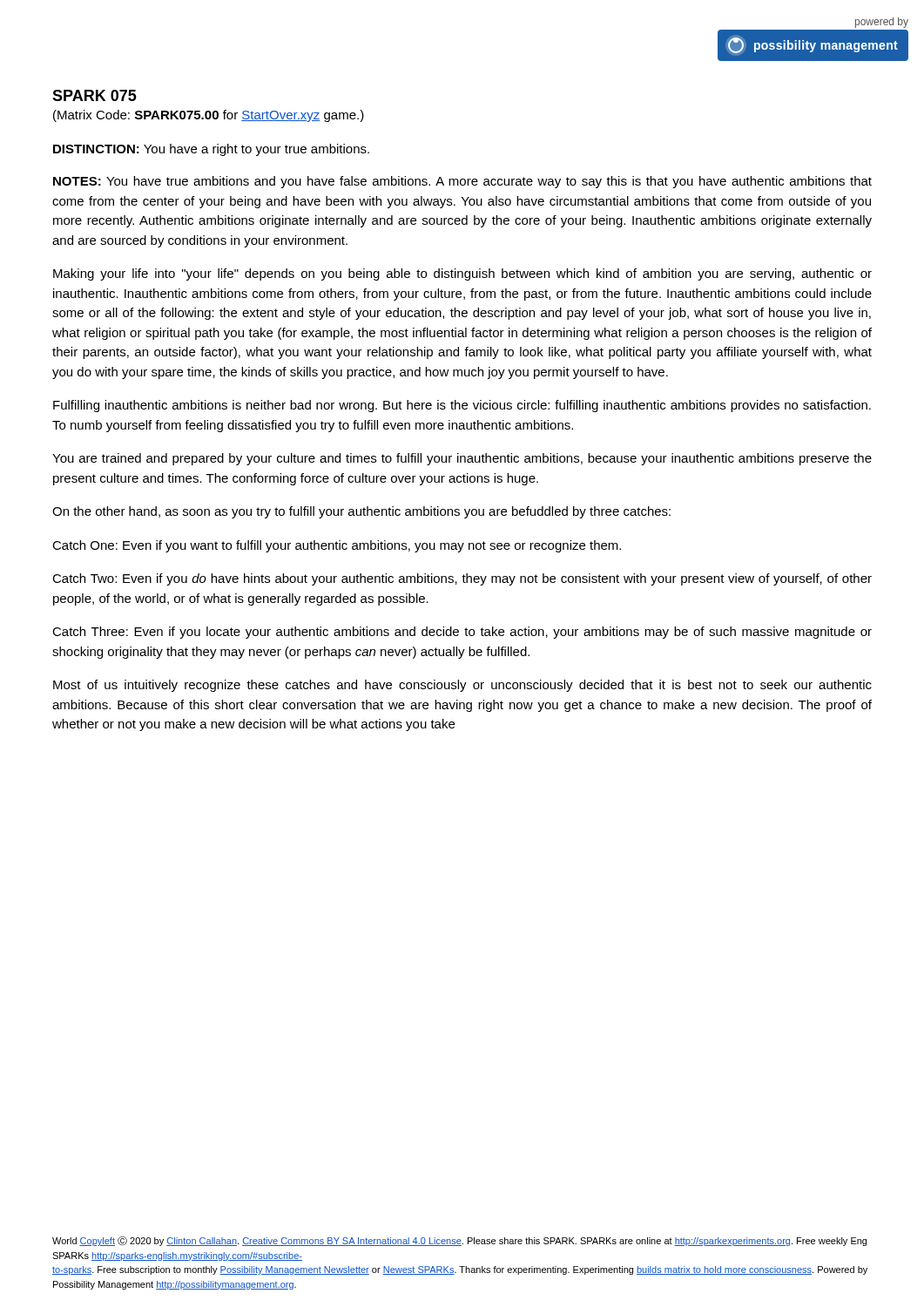
Task: Locate the text block that says "Catch Three: Even if"
Action: click(462, 641)
